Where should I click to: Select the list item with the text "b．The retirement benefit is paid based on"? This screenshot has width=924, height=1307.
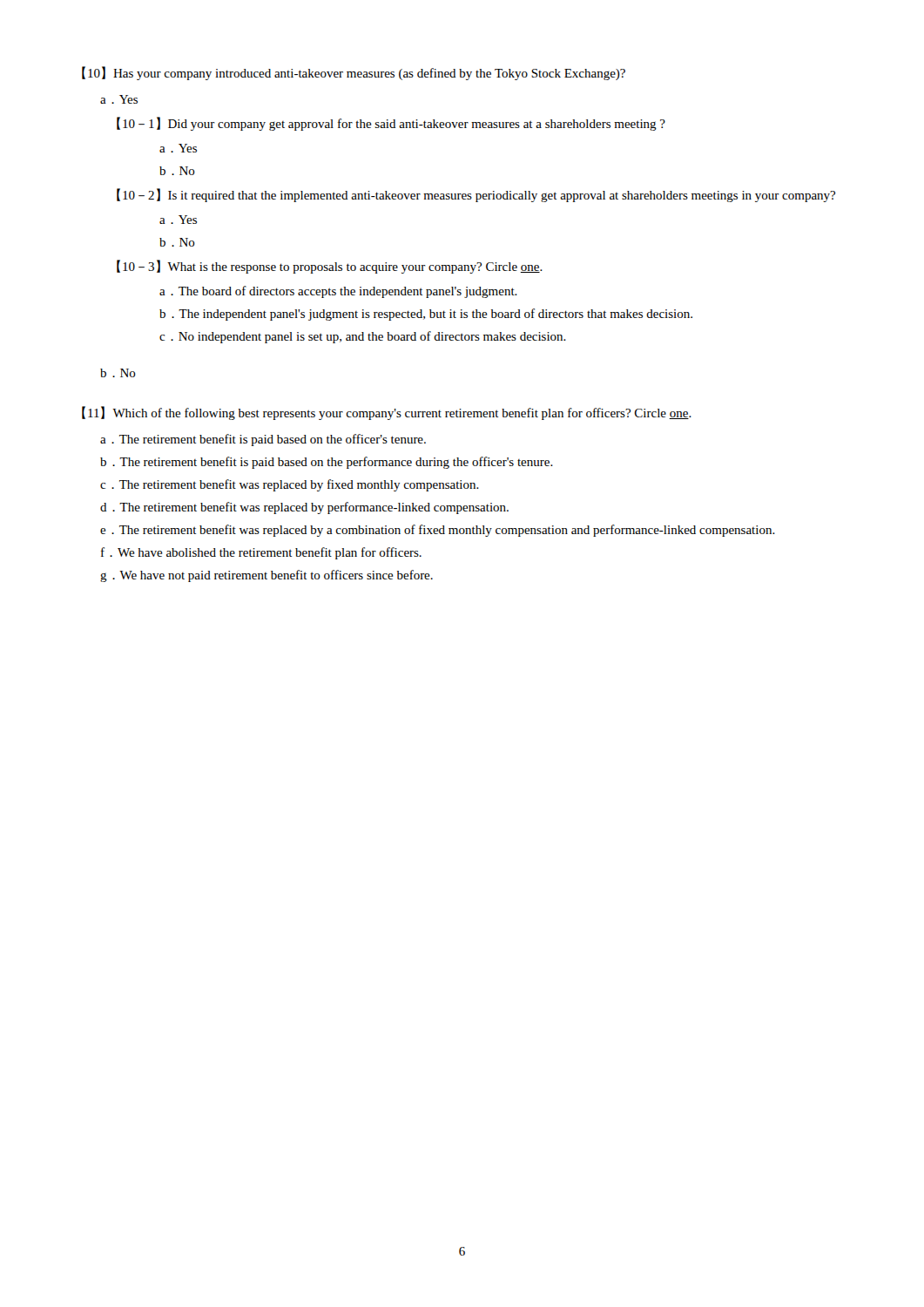[327, 462]
